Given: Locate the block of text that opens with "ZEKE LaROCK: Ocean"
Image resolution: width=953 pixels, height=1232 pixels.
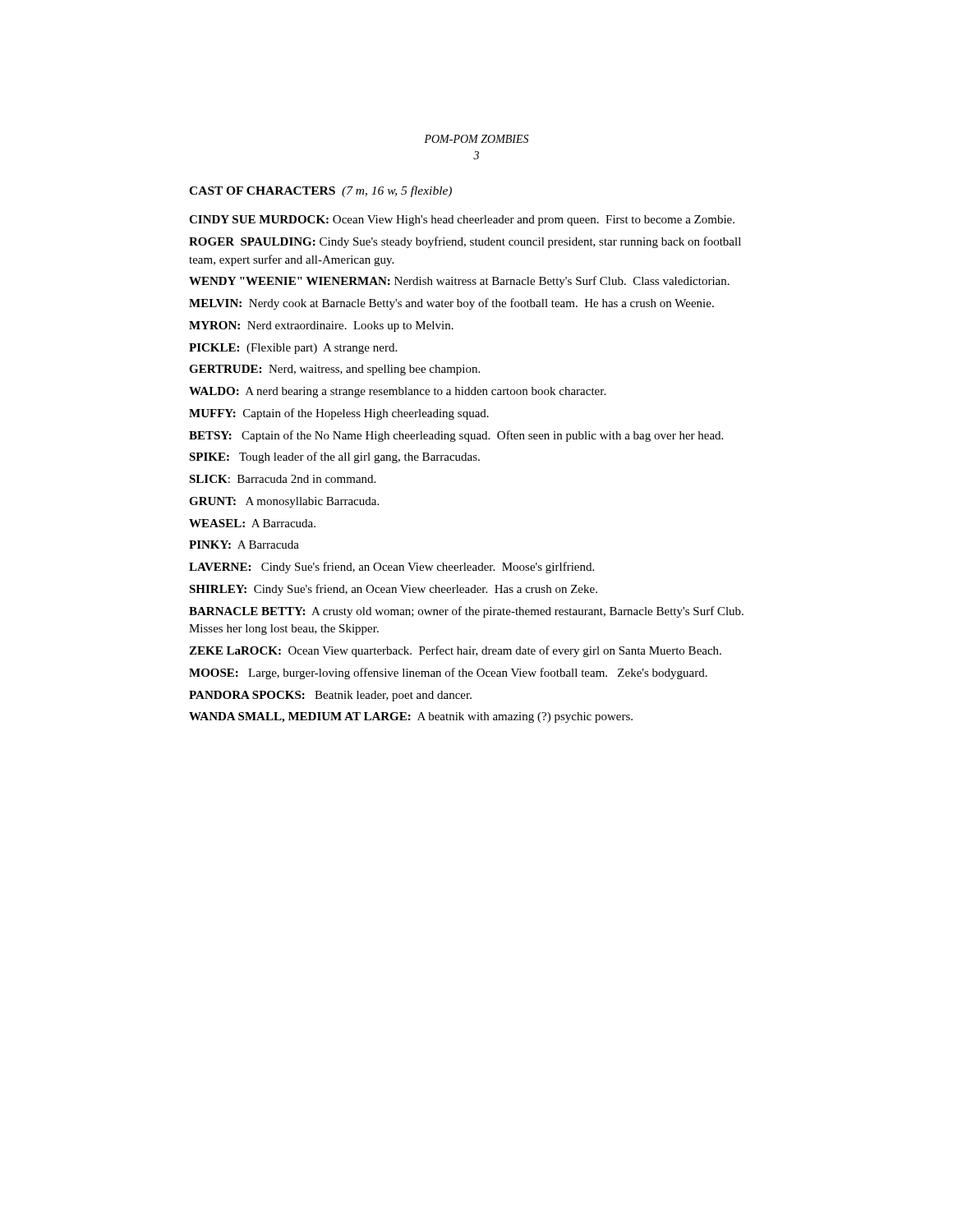Looking at the screenshot, I should pos(455,651).
